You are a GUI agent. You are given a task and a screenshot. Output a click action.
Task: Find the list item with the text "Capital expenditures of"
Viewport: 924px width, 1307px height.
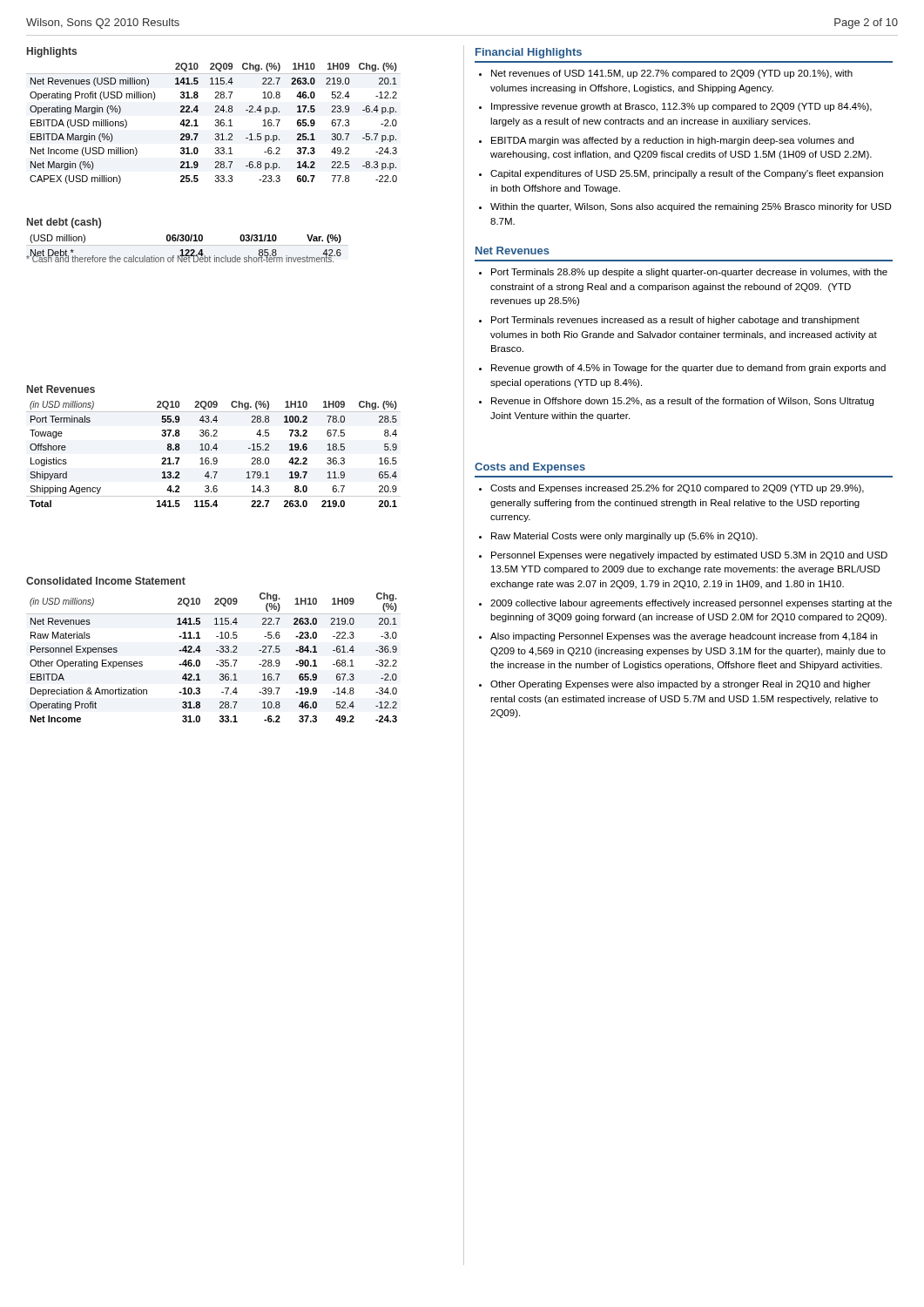[687, 181]
